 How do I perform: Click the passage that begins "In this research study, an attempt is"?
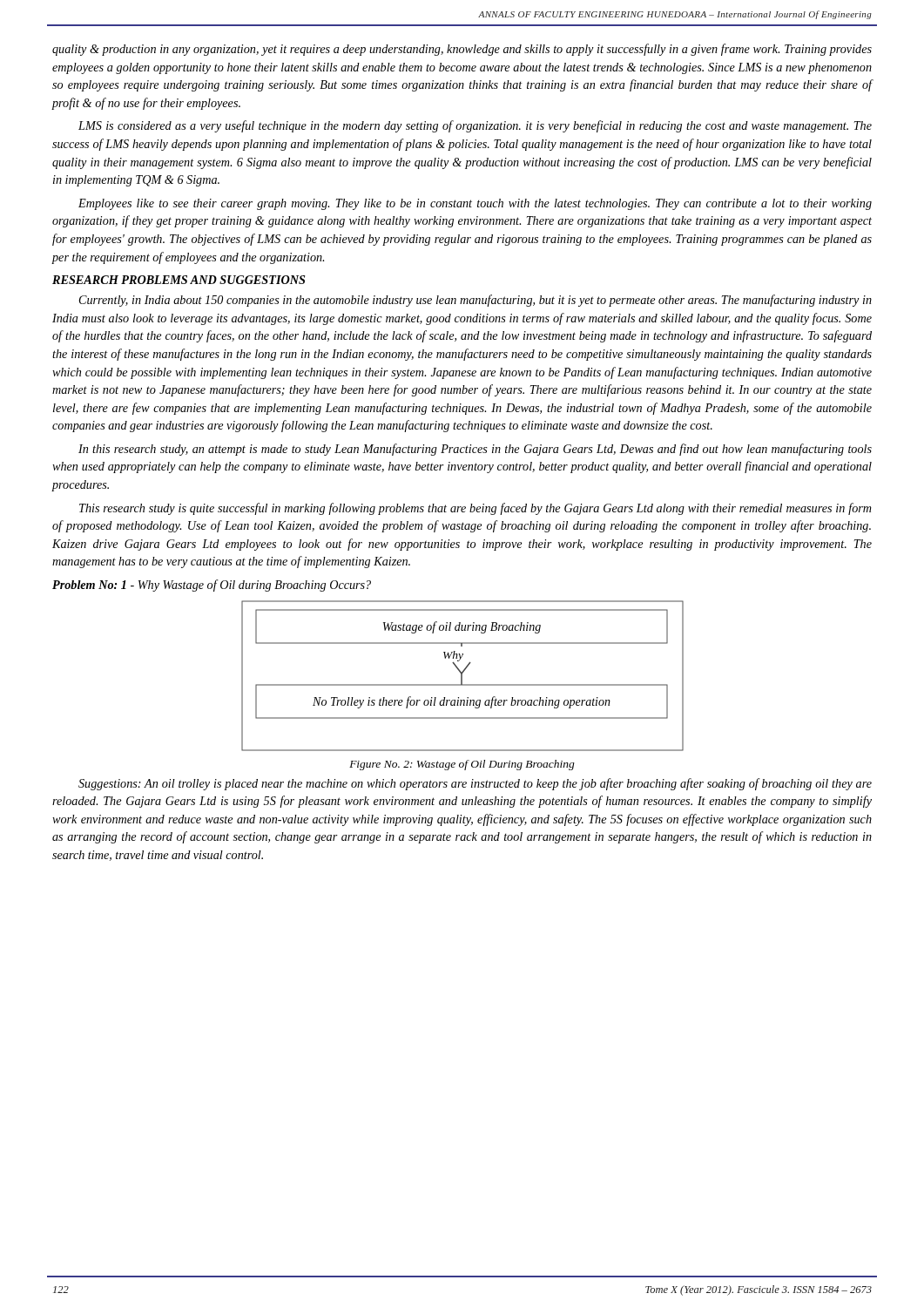coord(462,467)
